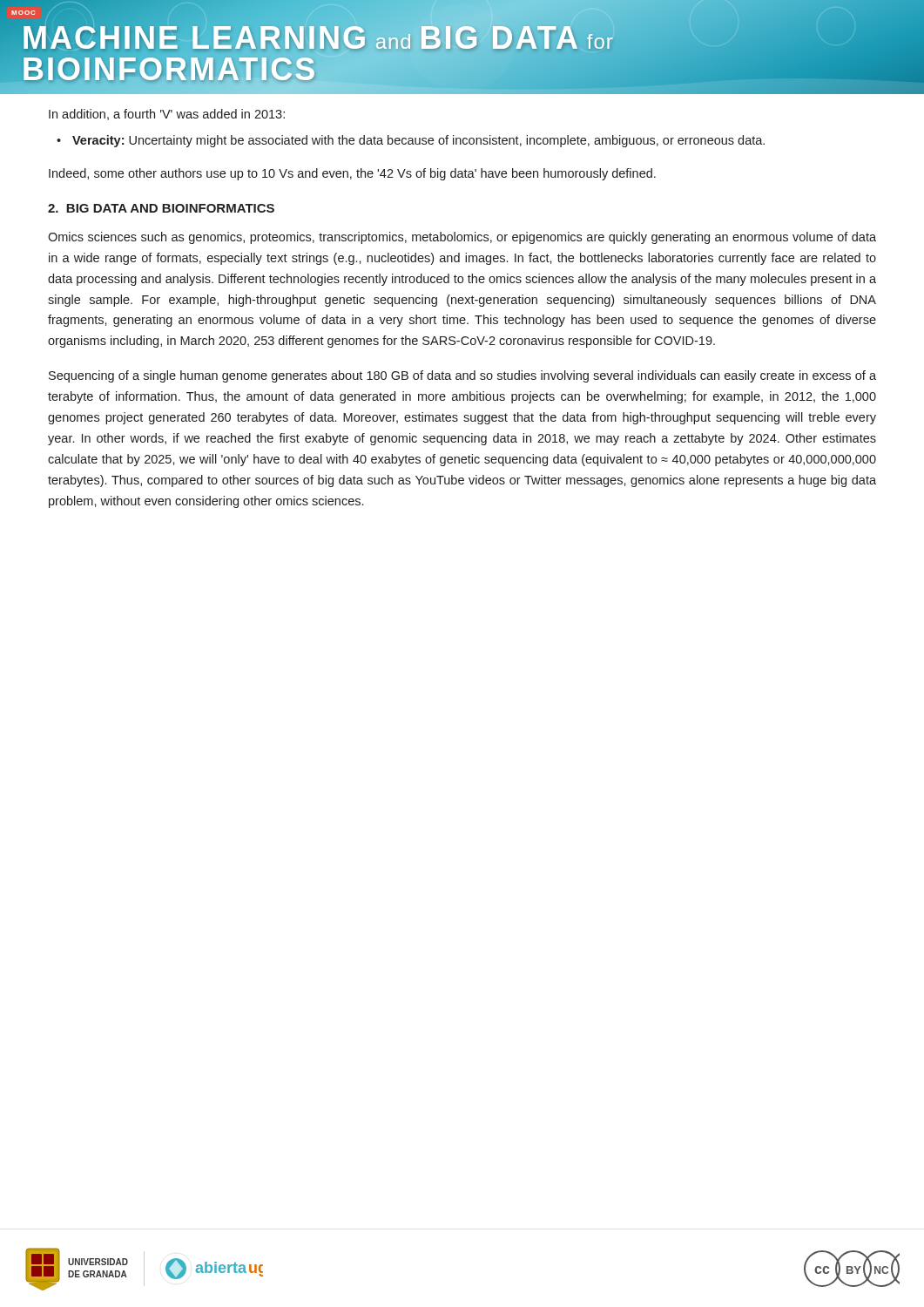The width and height of the screenshot is (924, 1307).
Task: Find the block on this page that starts "• Veracity: Uncertainty"
Action: [x=411, y=141]
